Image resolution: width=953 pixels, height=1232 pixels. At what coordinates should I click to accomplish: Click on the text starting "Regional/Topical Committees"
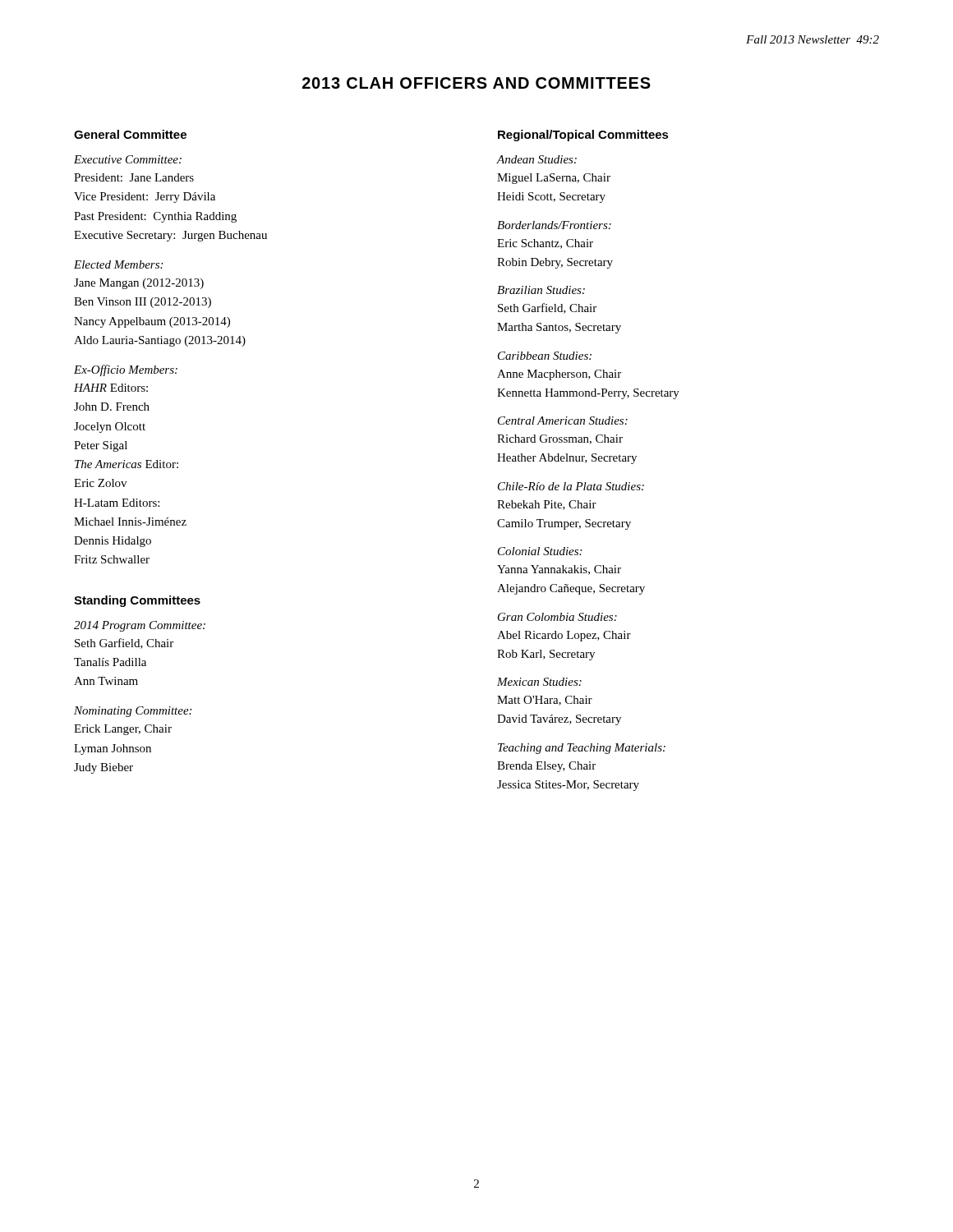point(583,134)
